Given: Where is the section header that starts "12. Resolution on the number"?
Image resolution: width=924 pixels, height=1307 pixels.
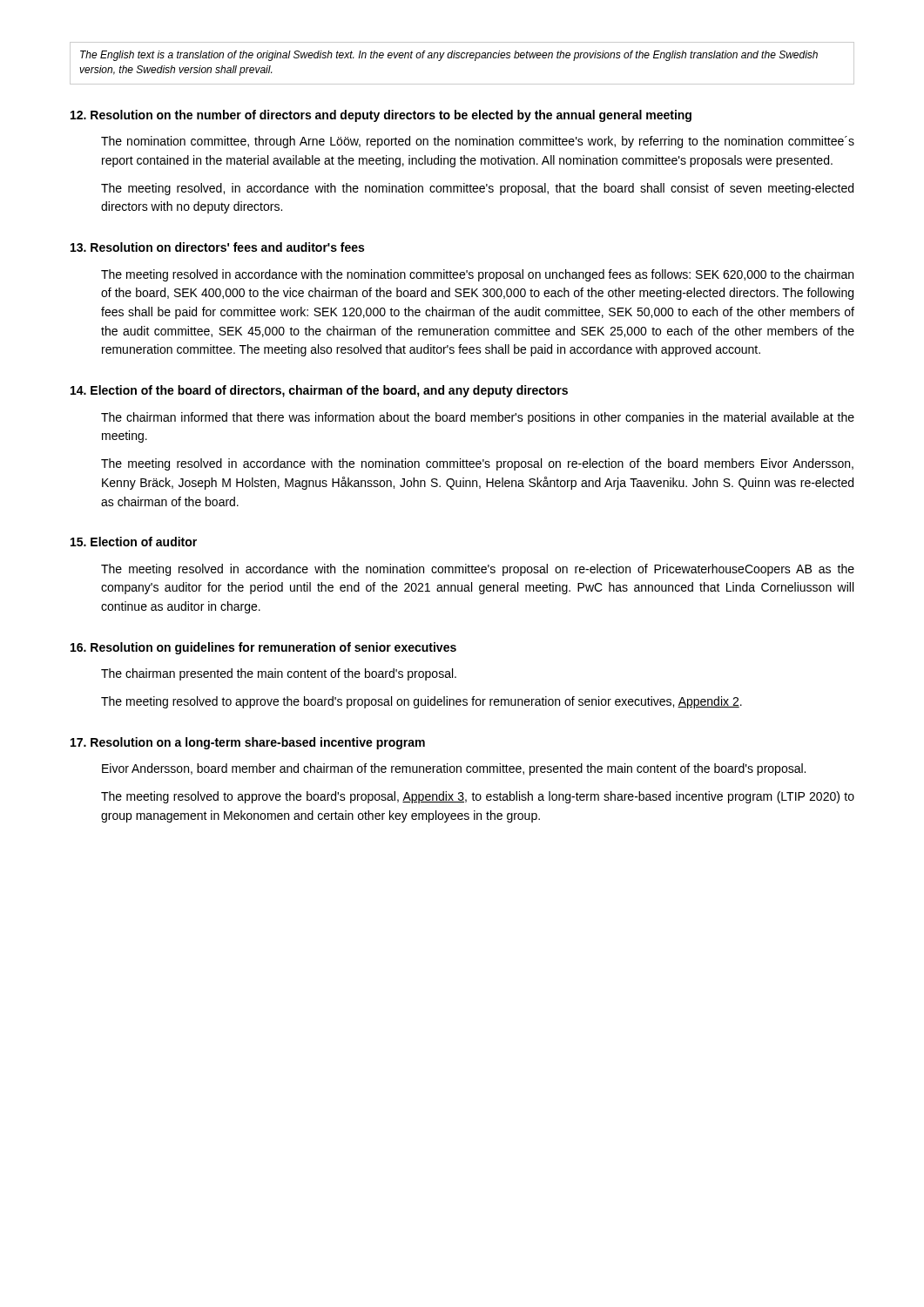Looking at the screenshot, I should coord(381,115).
